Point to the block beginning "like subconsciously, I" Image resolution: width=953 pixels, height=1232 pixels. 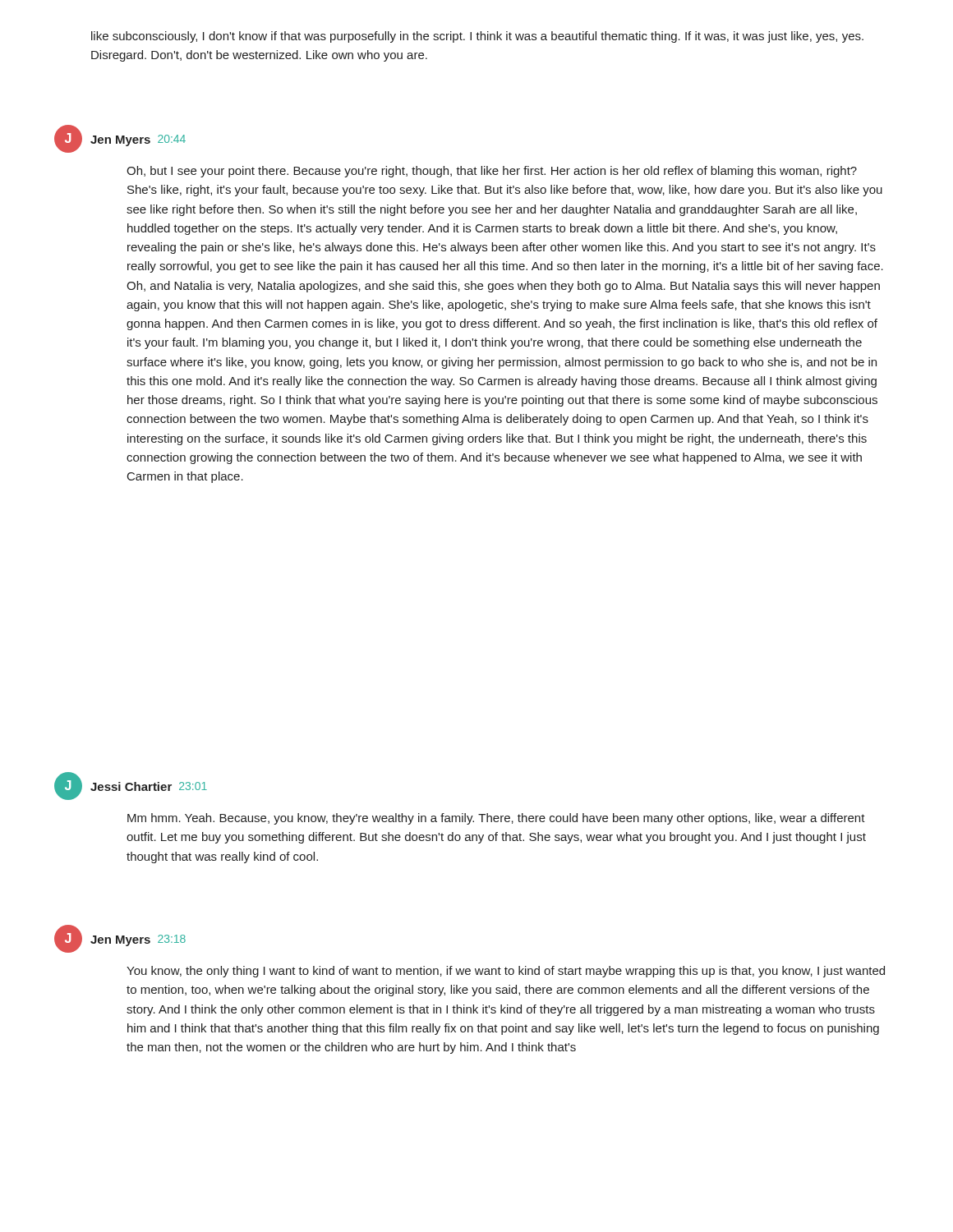tap(477, 45)
